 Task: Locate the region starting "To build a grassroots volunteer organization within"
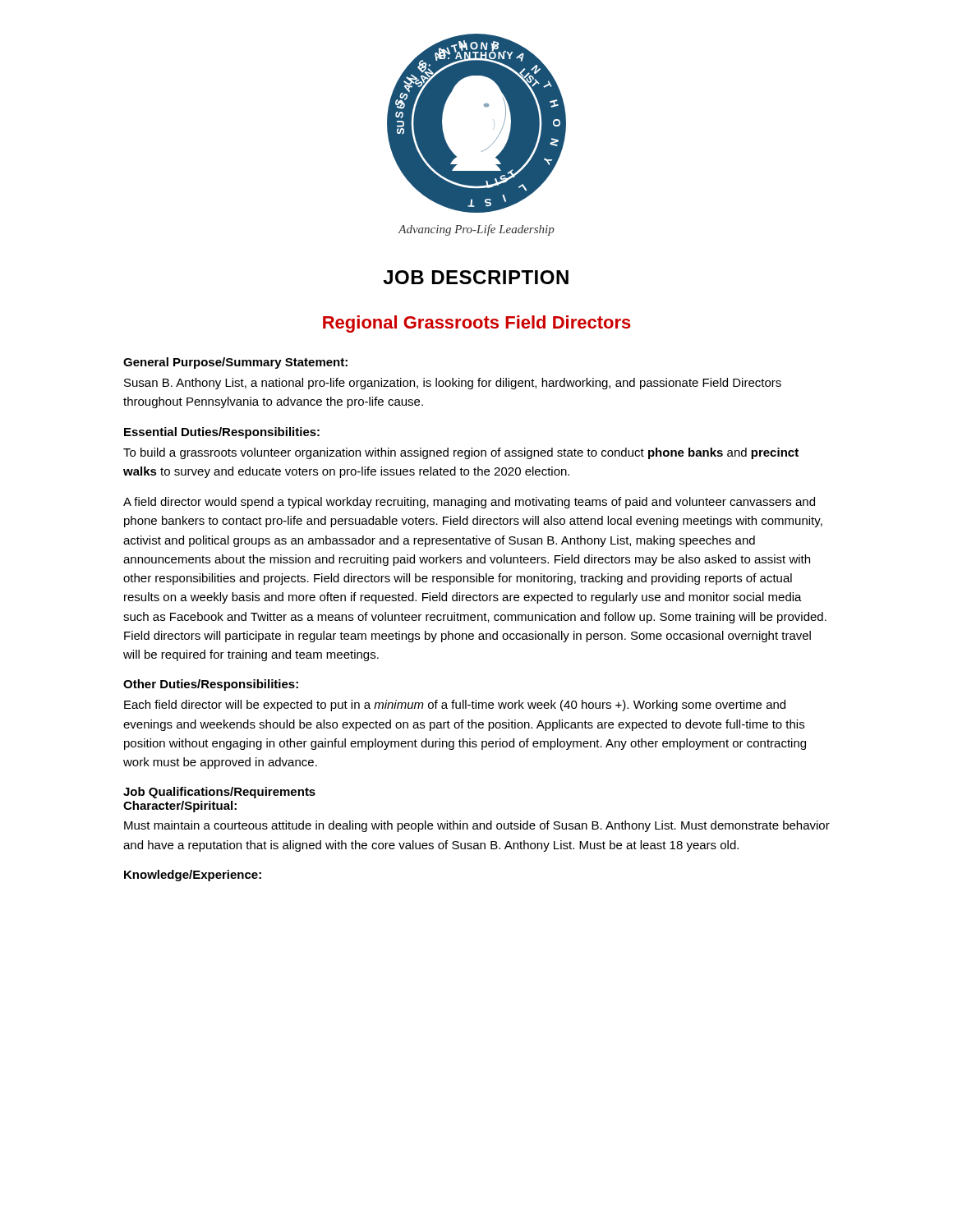click(x=461, y=461)
